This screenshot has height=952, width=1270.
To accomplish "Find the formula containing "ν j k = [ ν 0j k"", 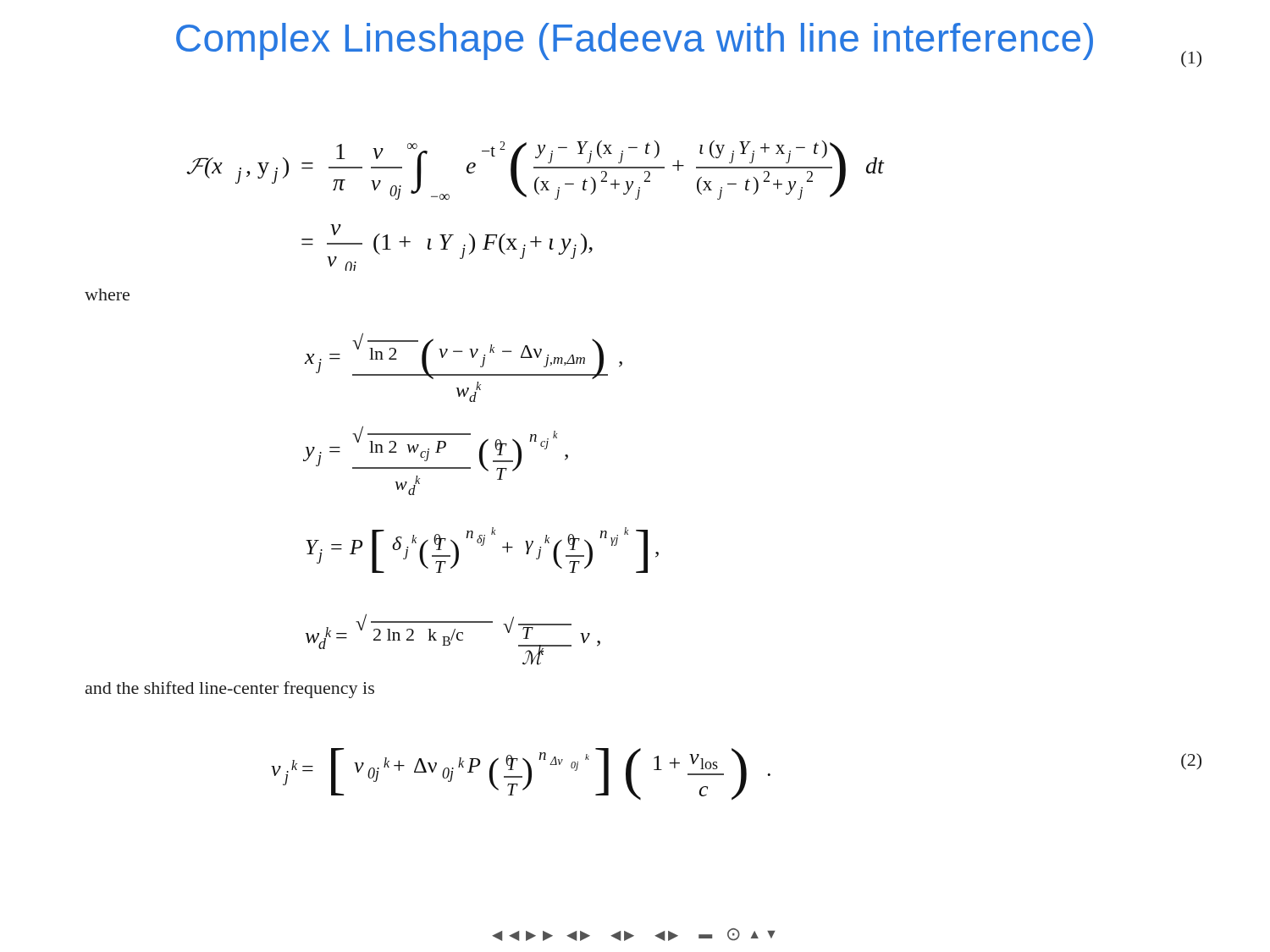I will [x=601, y=770].
